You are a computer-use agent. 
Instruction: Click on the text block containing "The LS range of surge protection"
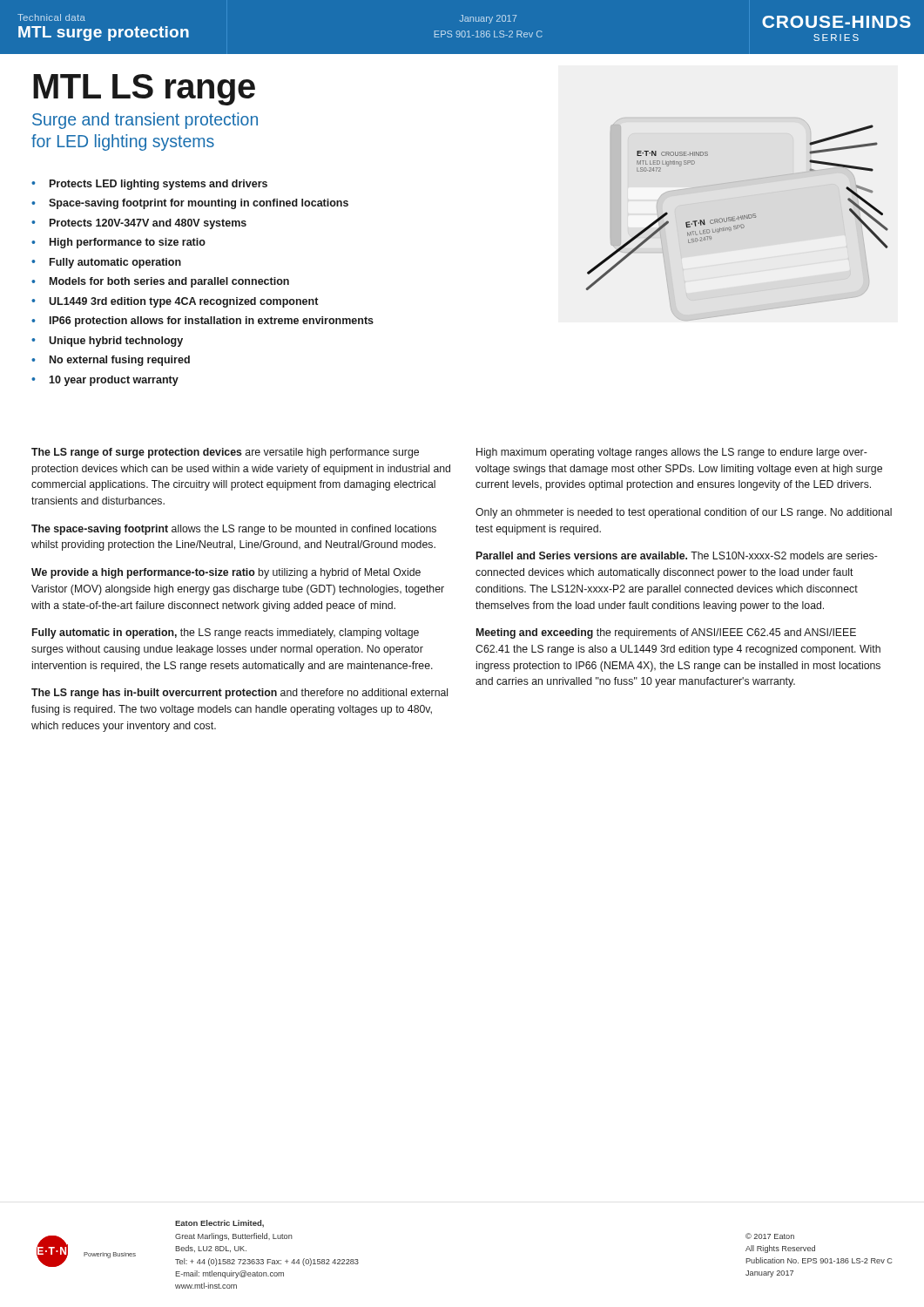pos(241,477)
